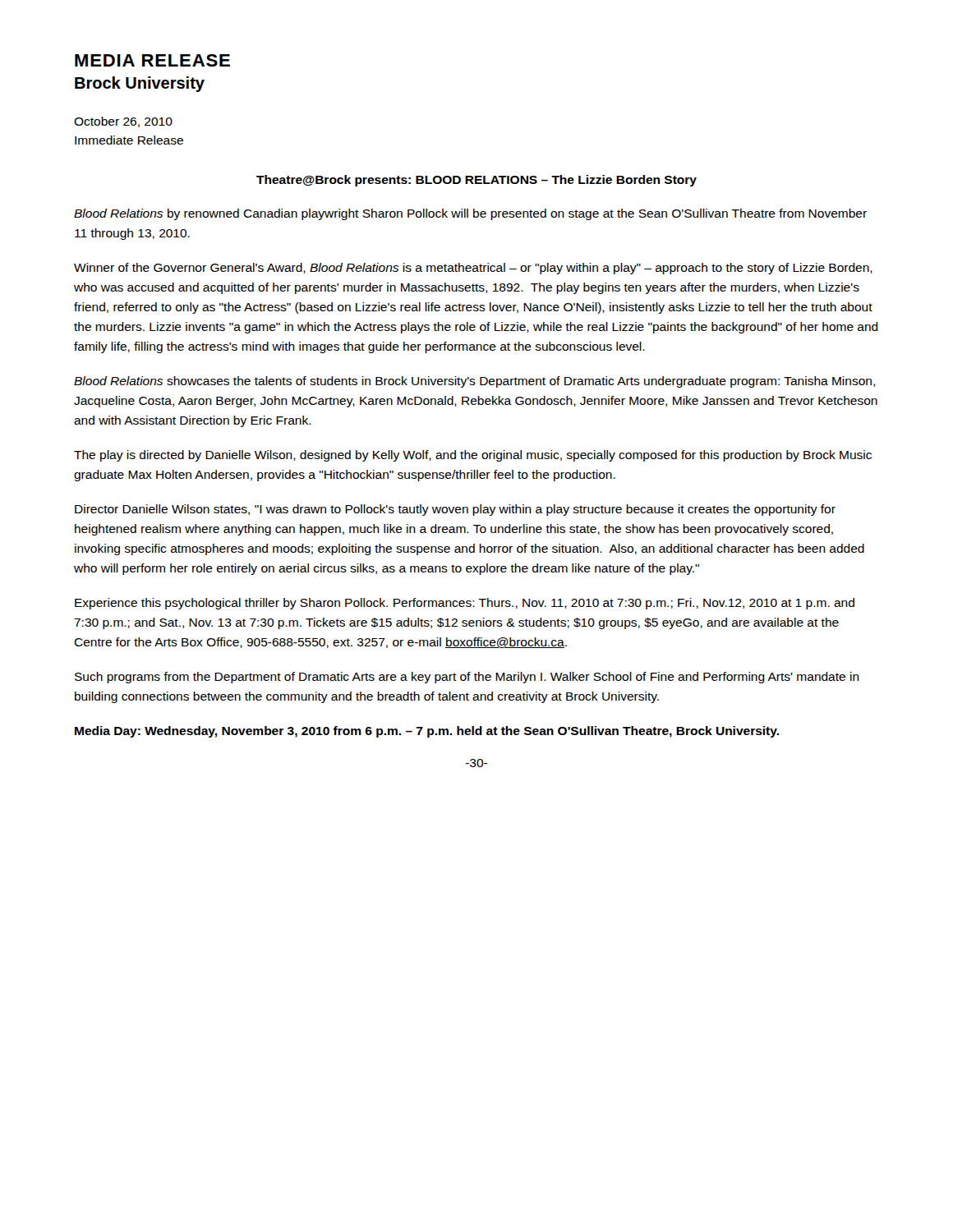This screenshot has height=1232, width=953.
Task: Click on the region starting "Blood Relations by renowned"
Action: click(470, 223)
